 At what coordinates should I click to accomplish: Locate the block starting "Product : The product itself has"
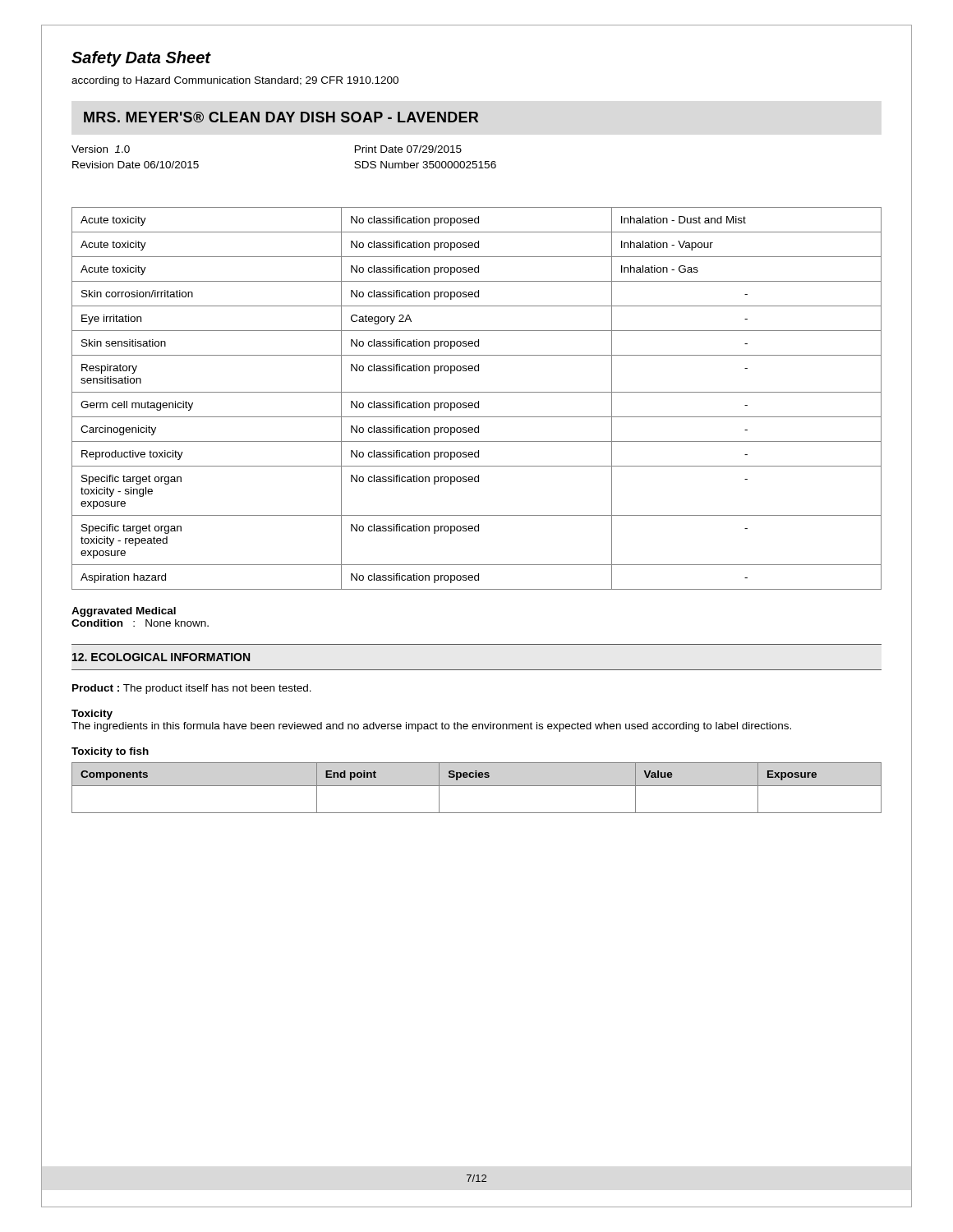[192, 688]
